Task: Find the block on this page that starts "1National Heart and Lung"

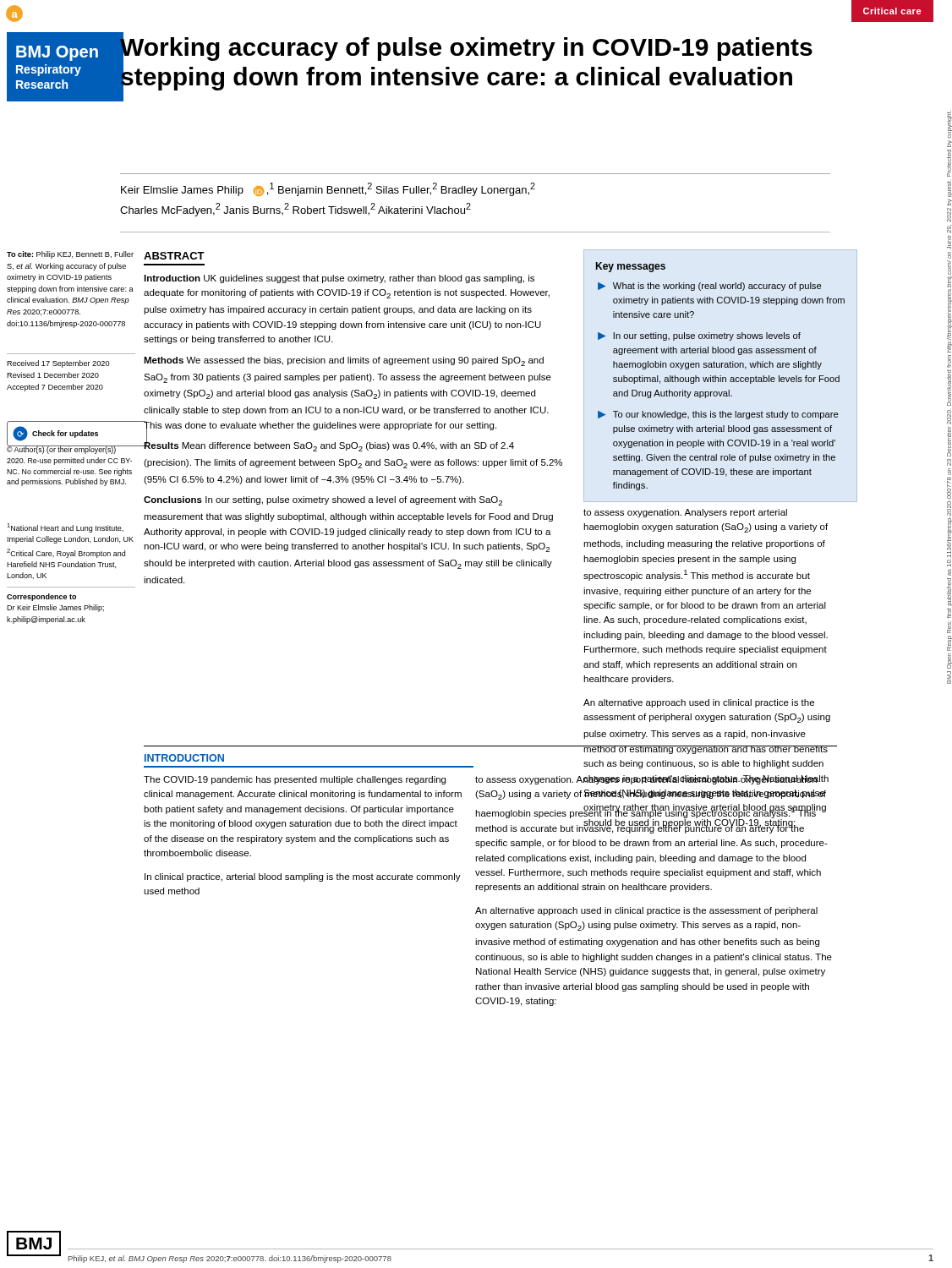Action: [x=70, y=551]
